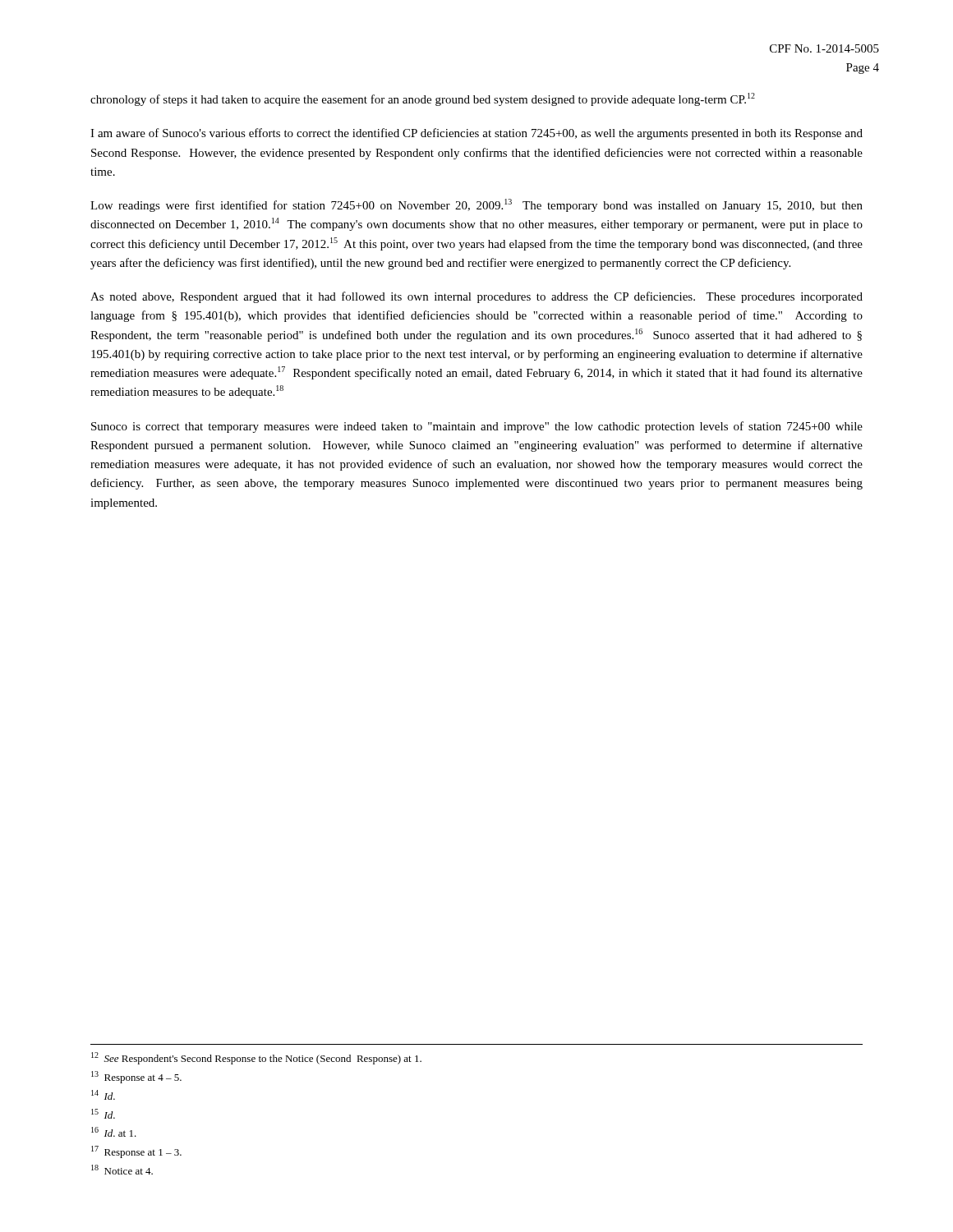Click on the text block that says "Sunoco is correct that"
This screenshot has width=953, height=1232.
pyautogui.click(x=476, y=464)
